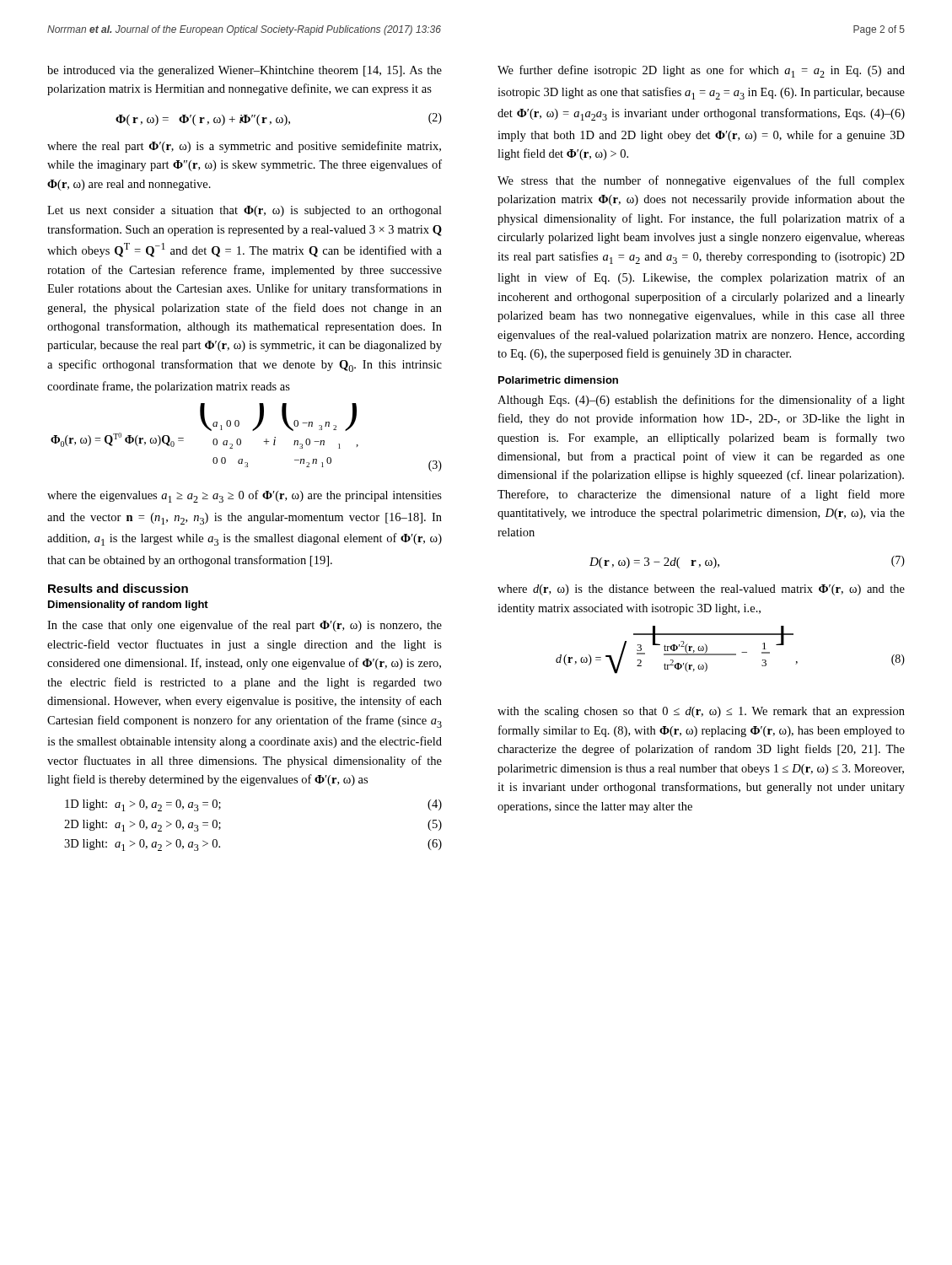The width and height of the screenshot is (952, 1265).
Task: Find the block starting "be introduced via the generalized Wiener–Khintchine theorem"
Action: [245, 80]
